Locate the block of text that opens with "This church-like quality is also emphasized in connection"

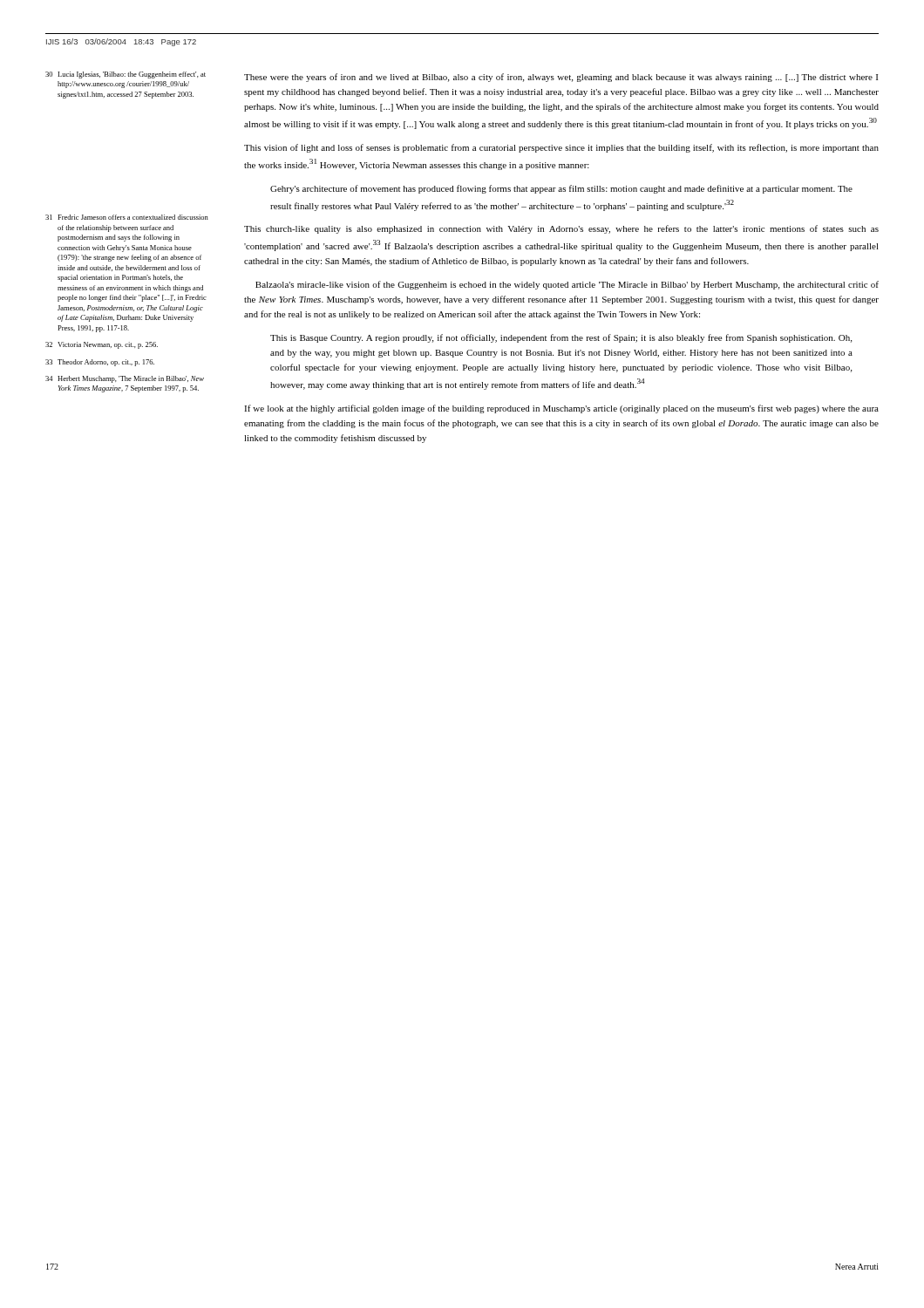561,245
